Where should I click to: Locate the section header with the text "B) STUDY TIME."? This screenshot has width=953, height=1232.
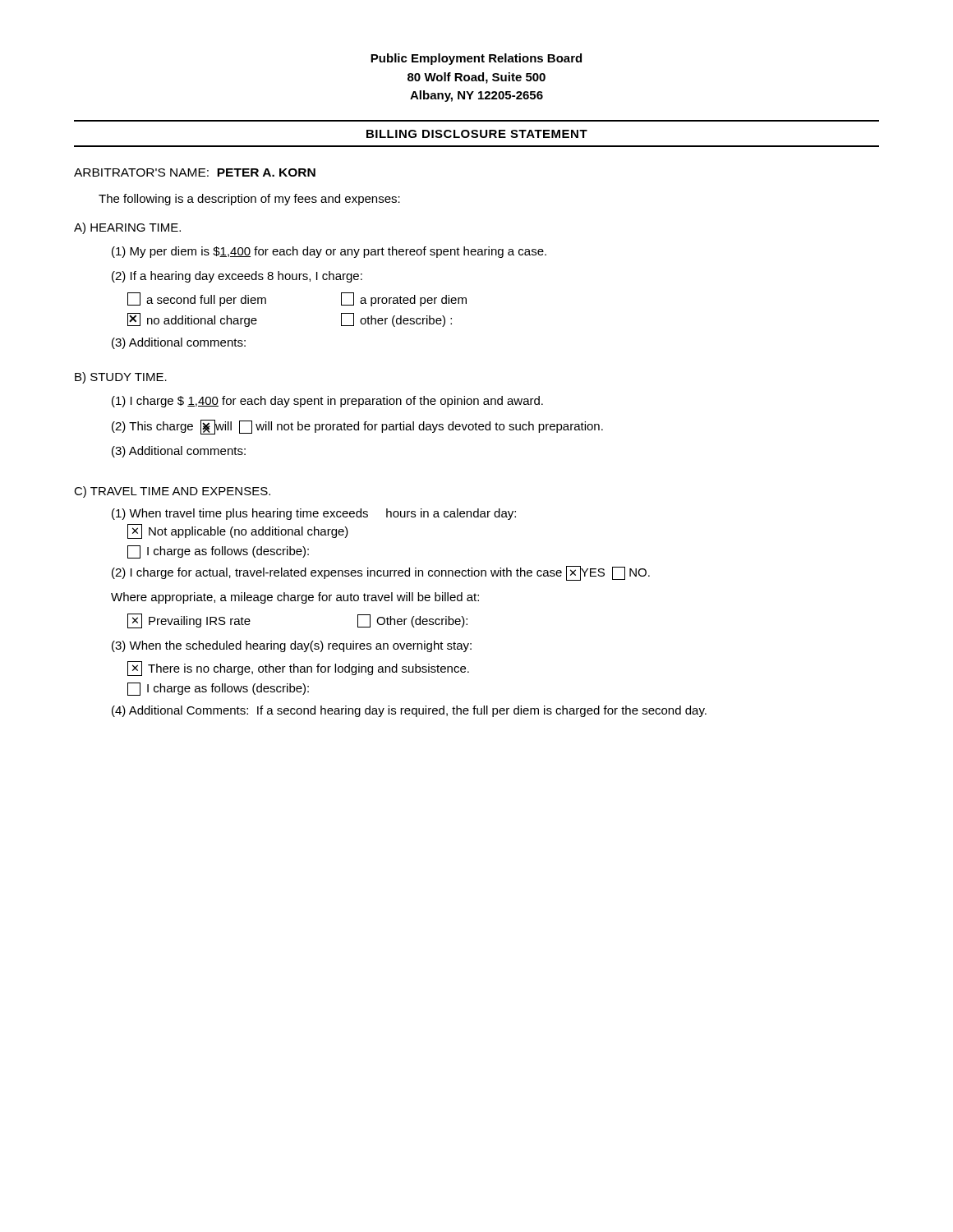[x=121, y=377]
